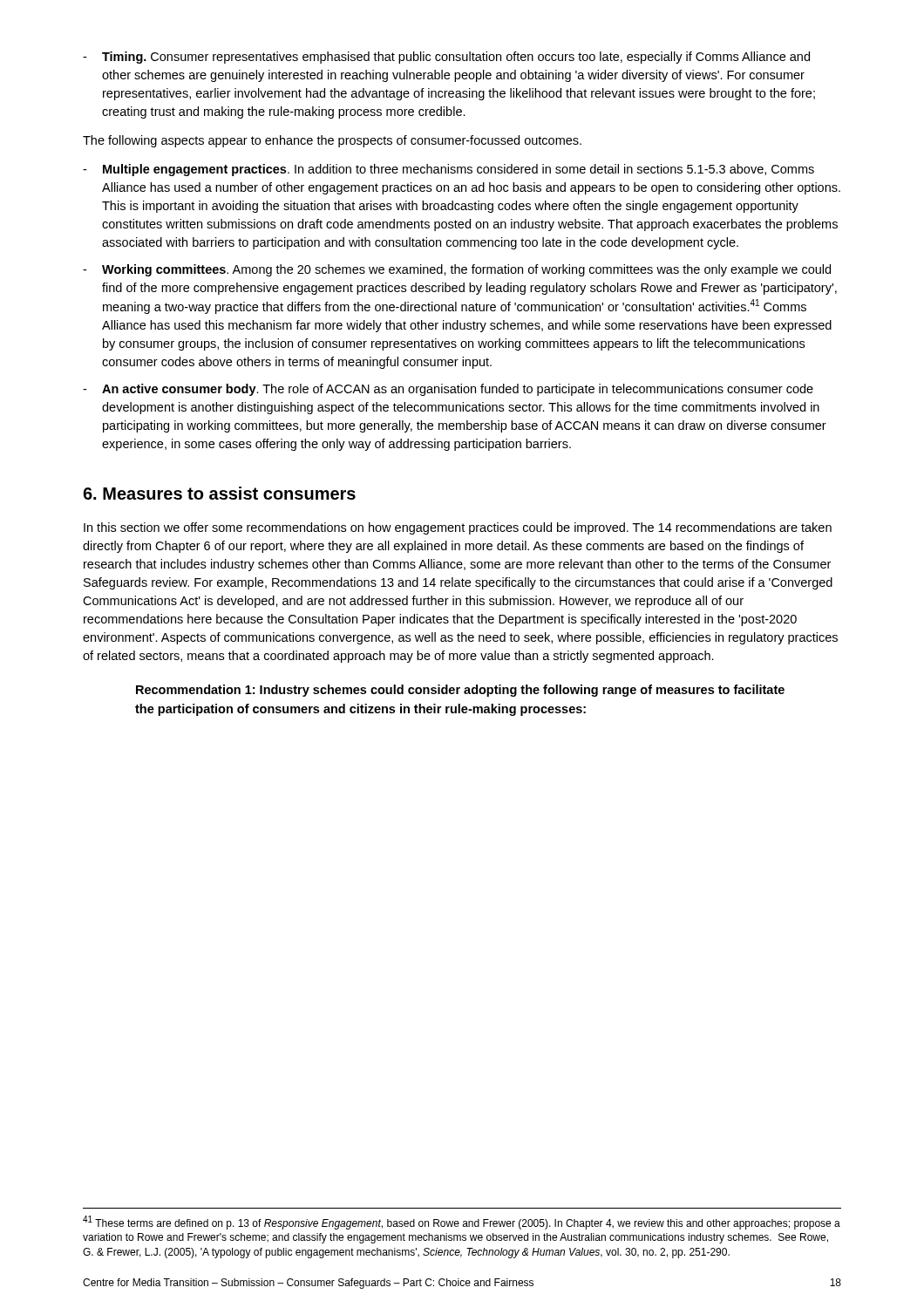Point to the text block starting "41 These terms are defined on p."

tap(461, 1236)
